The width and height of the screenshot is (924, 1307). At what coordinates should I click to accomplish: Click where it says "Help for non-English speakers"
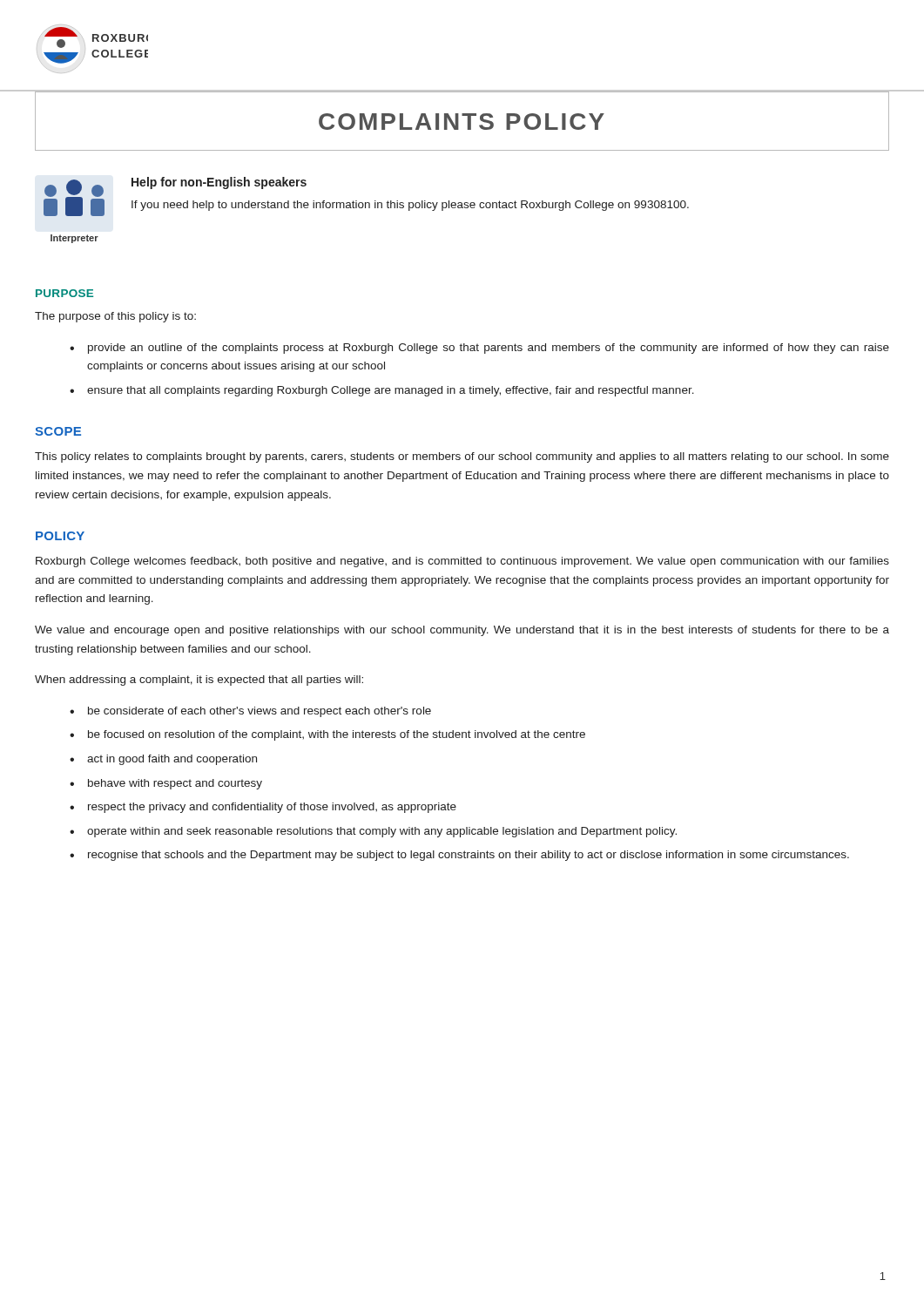tap(219, 182)
